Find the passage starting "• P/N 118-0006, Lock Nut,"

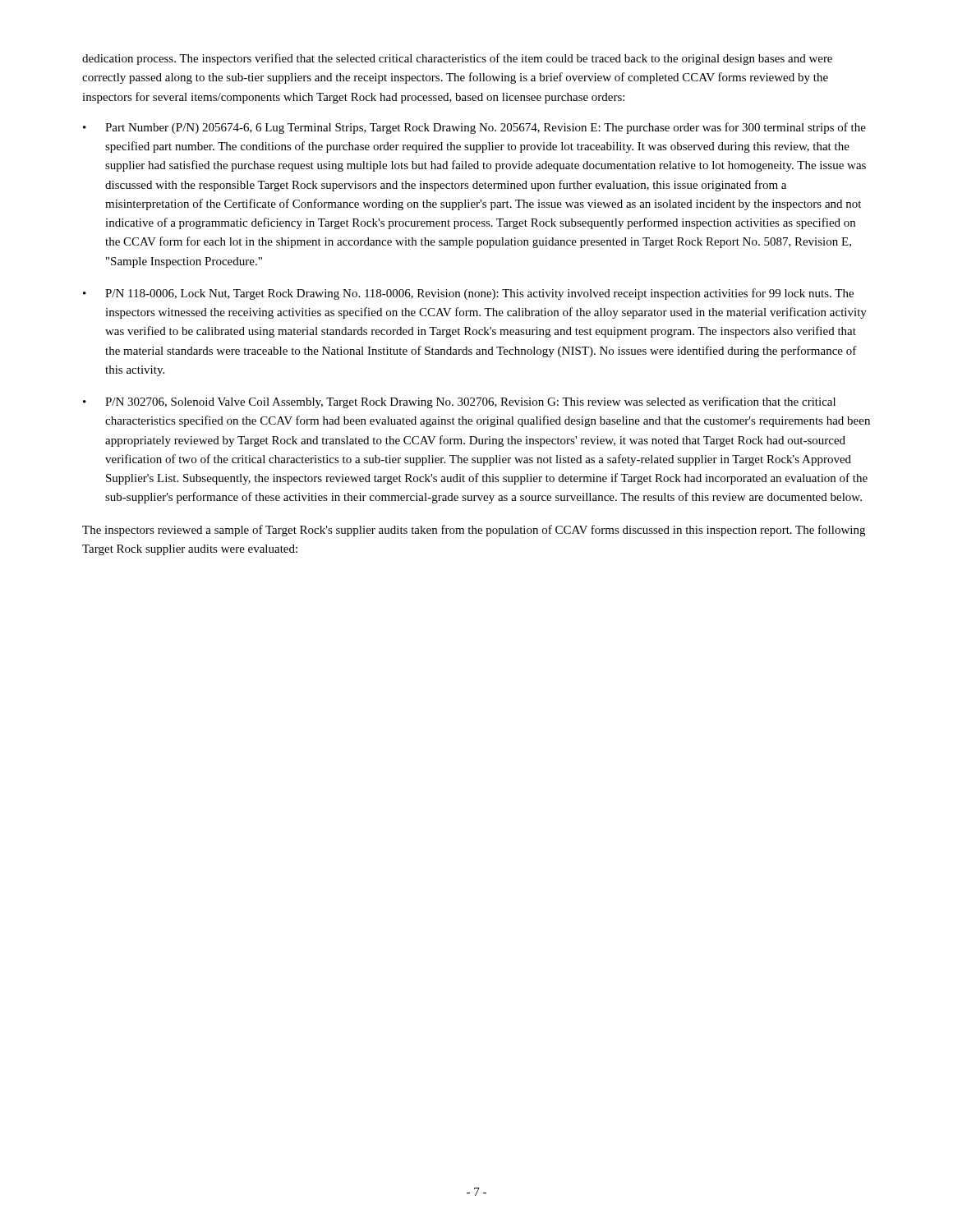click(476, 332)
